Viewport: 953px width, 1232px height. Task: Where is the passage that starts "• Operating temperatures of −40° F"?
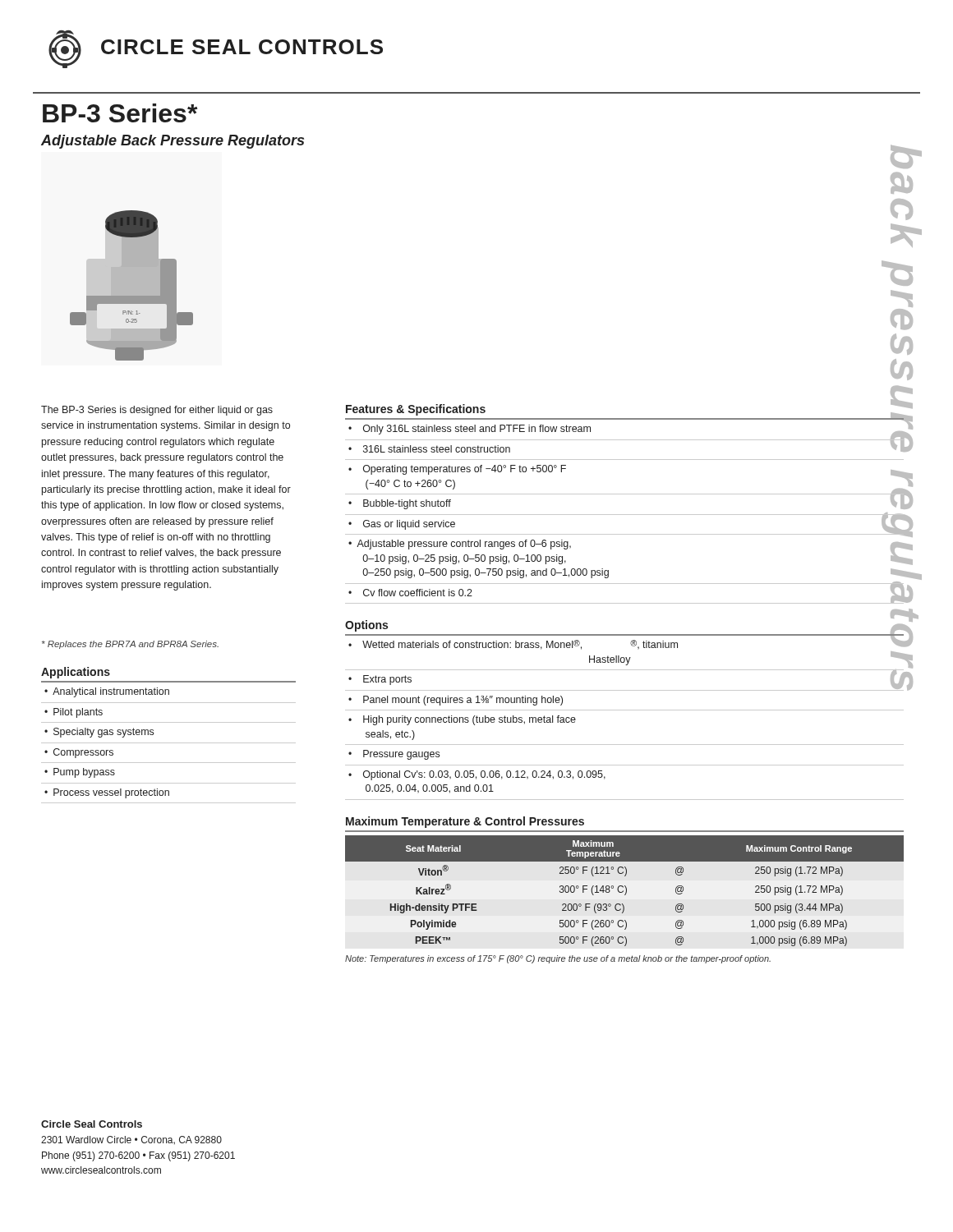coord(457,476)
